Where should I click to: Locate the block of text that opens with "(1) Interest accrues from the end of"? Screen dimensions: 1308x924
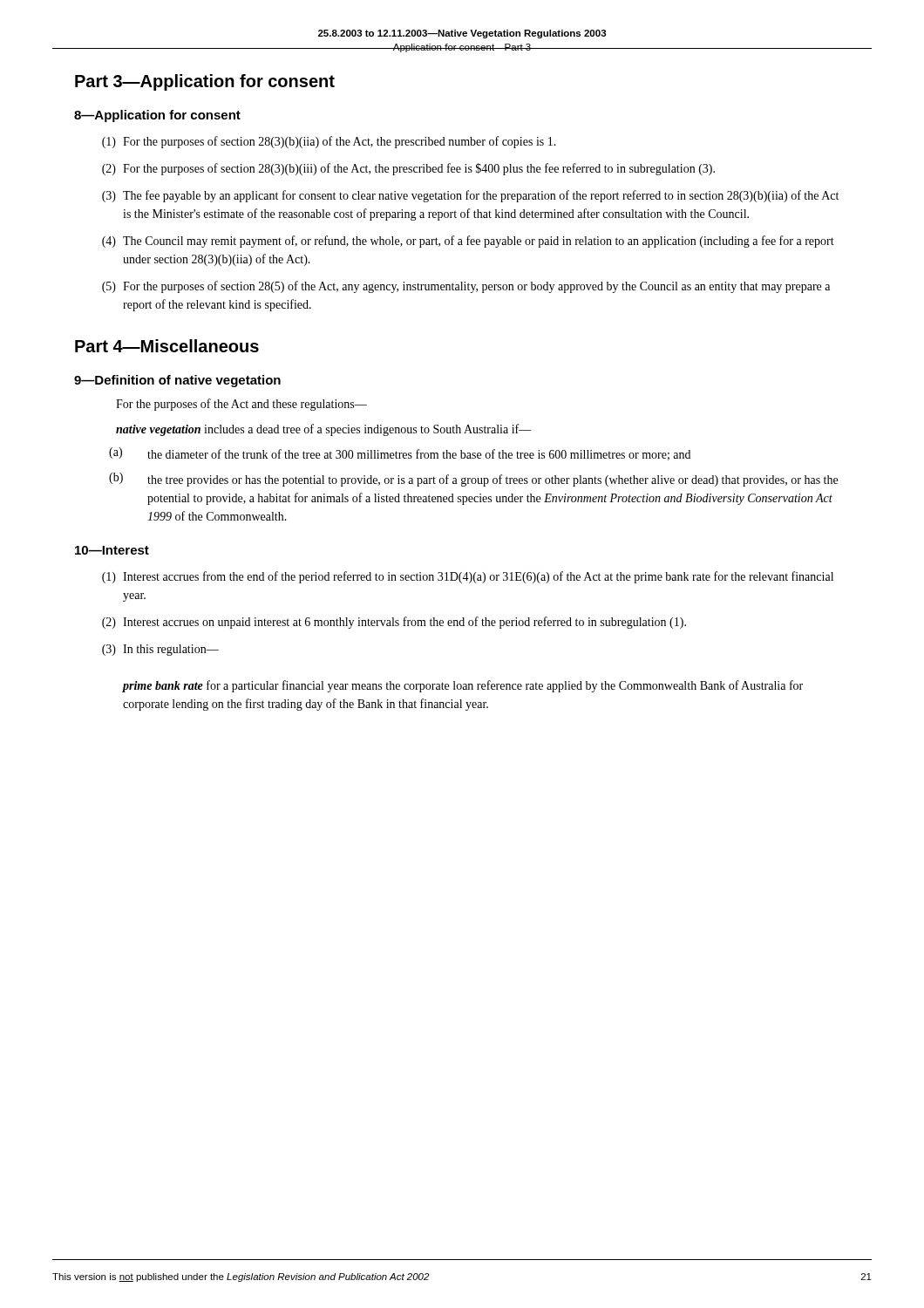pos(462,586)
